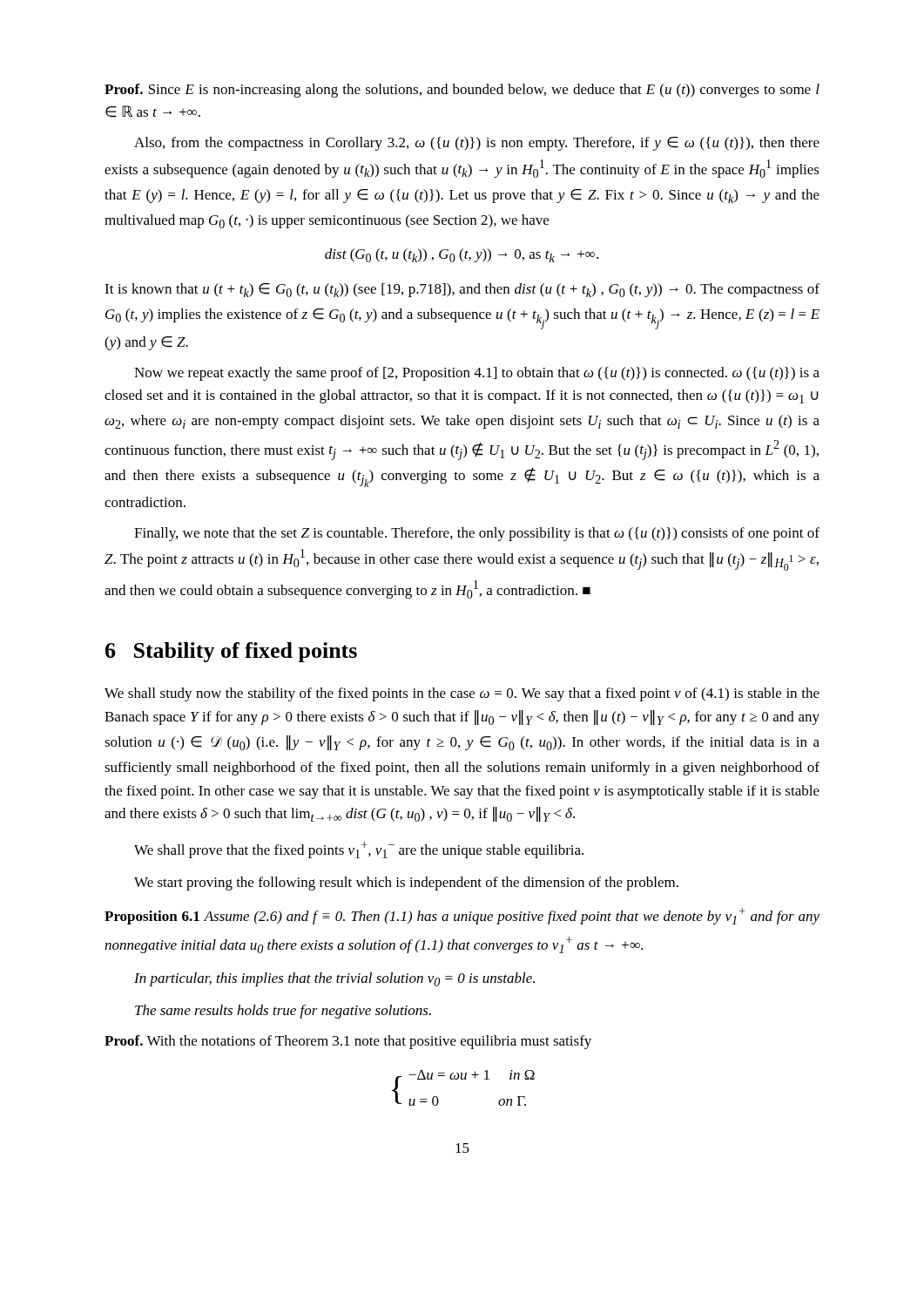Image resolution: width=924 pixels, height=1307 pixels.
Task: Locate the text block that reads "Proposition 6.1 Assume"
Action: tap(462, 962)
